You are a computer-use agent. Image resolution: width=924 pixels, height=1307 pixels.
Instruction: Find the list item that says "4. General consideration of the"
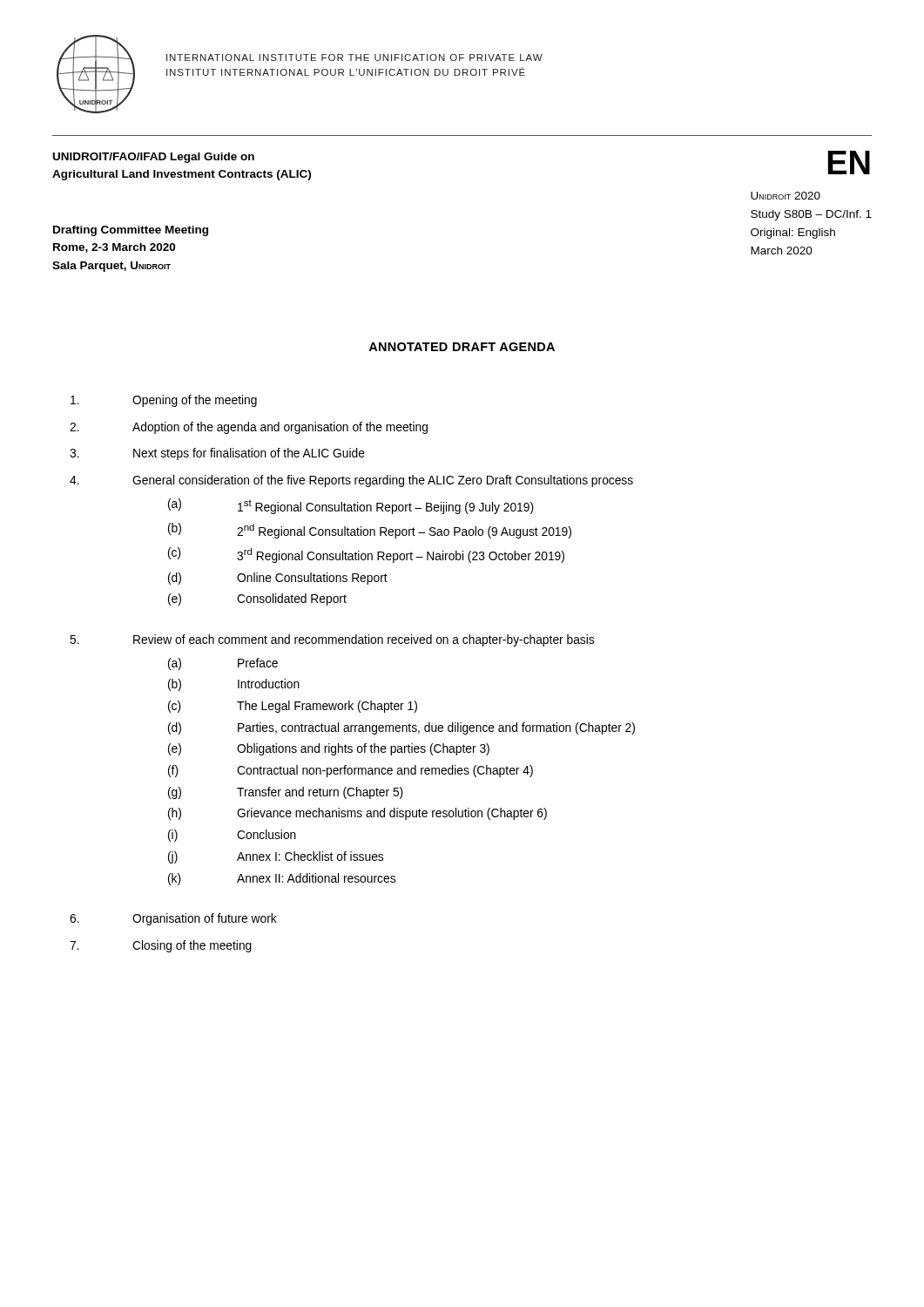tap(462, 543)
